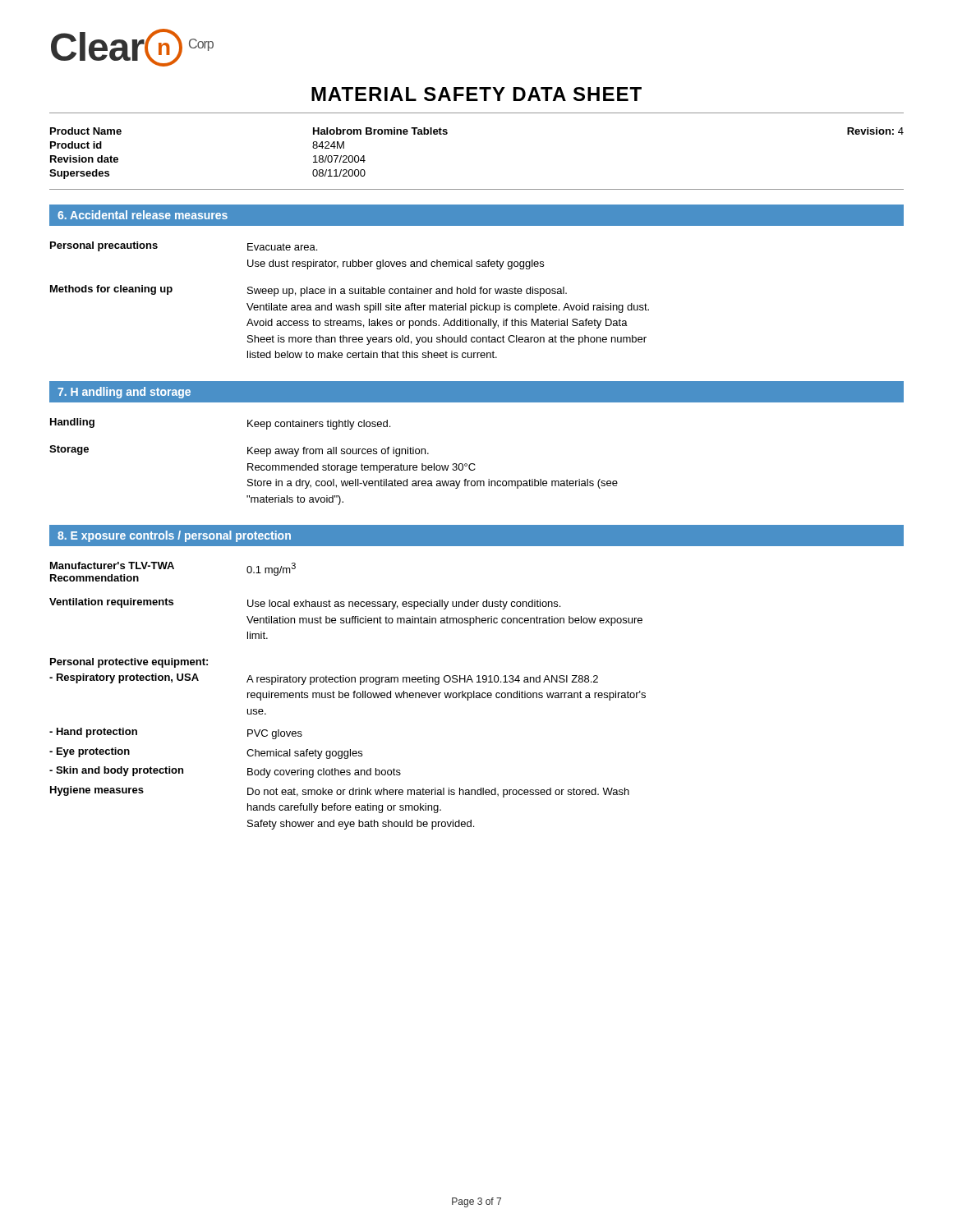The height and width of the screenshot is (1232, 953).
Task: Select the text block that says "Storage Keep away from all sources of ignition."
Action: click(476, 475)
